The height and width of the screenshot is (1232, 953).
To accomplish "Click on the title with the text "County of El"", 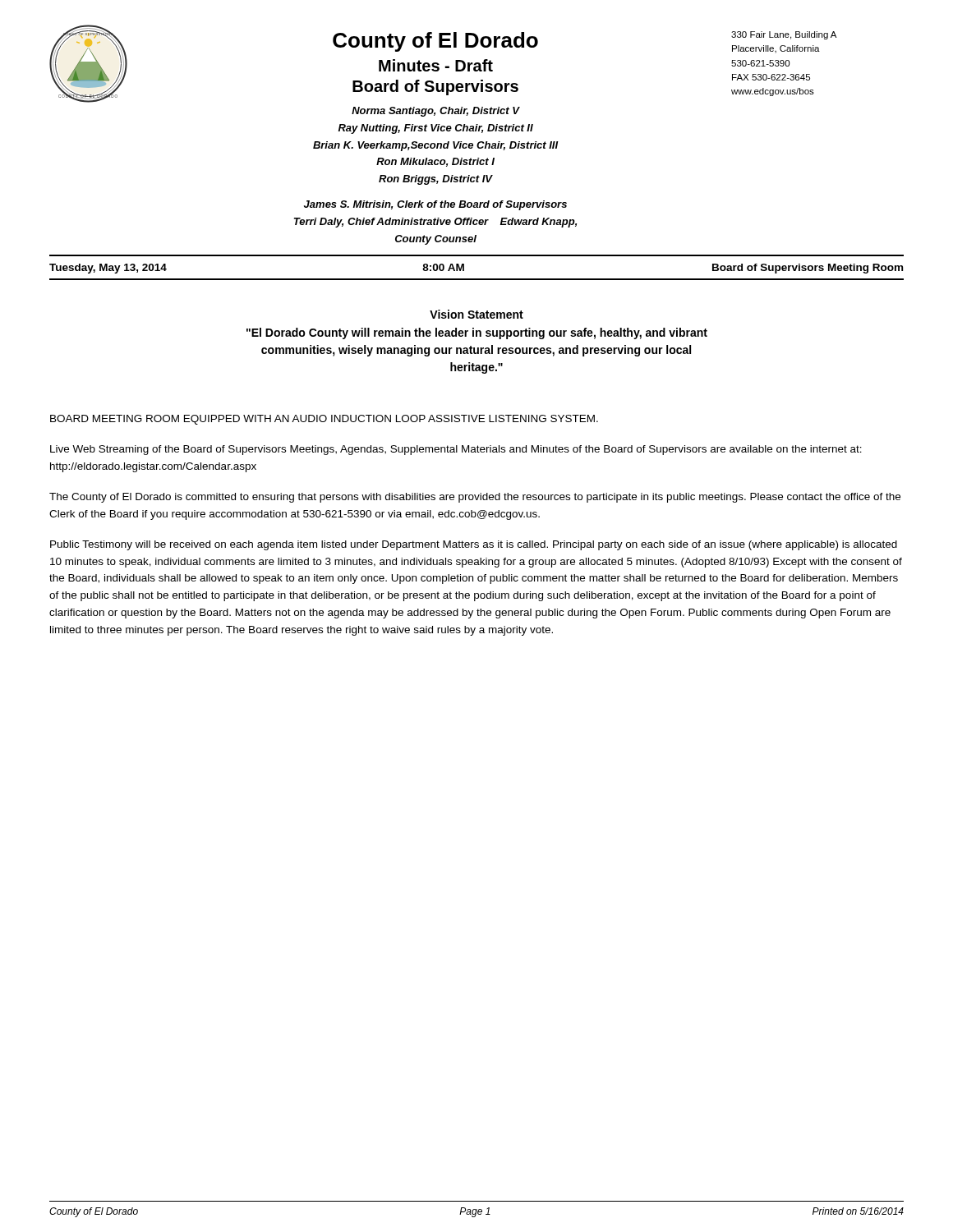I will [x=435, y=40].
